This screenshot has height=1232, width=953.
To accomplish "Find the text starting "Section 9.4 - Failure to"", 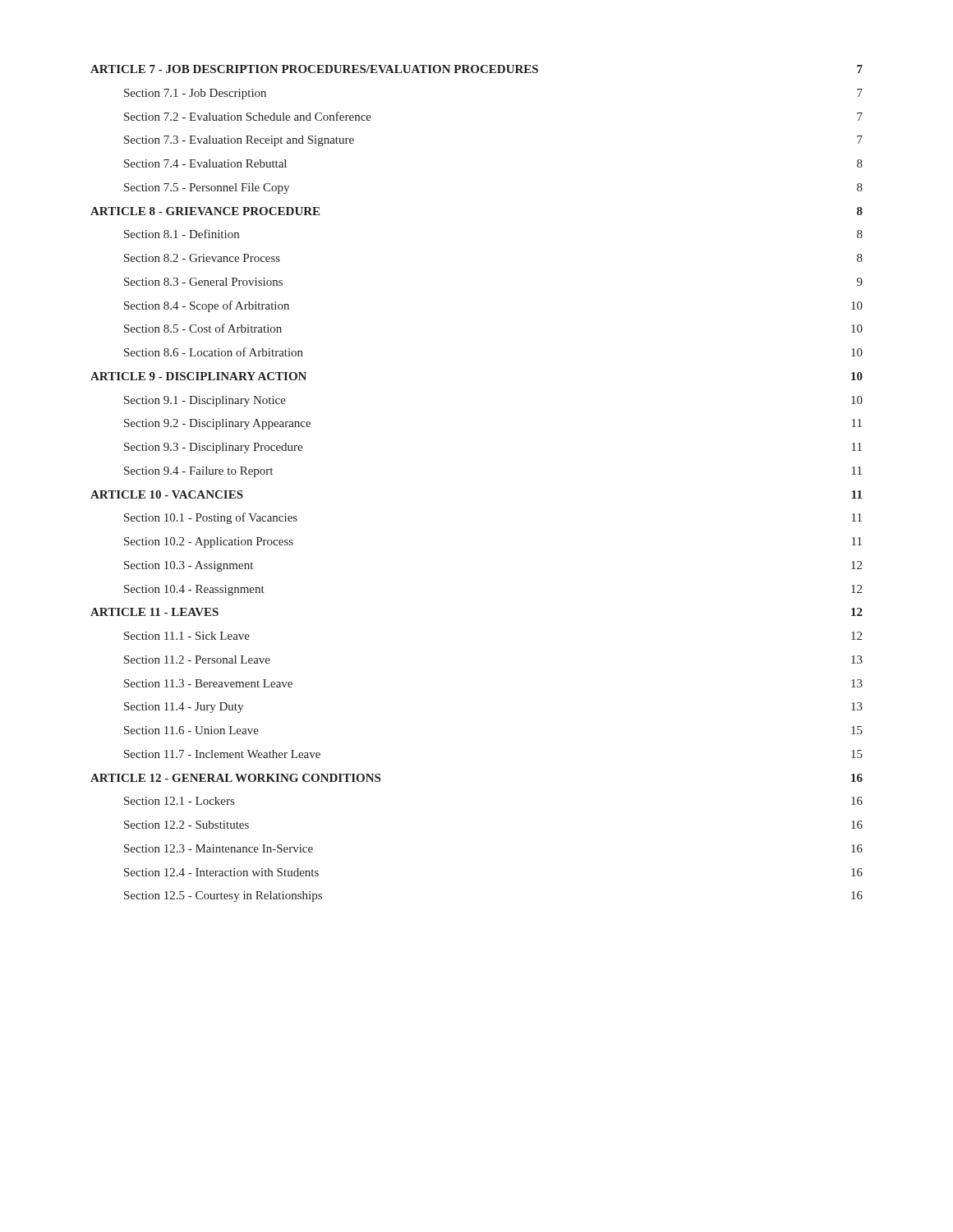I will click(x=200, y=472).
